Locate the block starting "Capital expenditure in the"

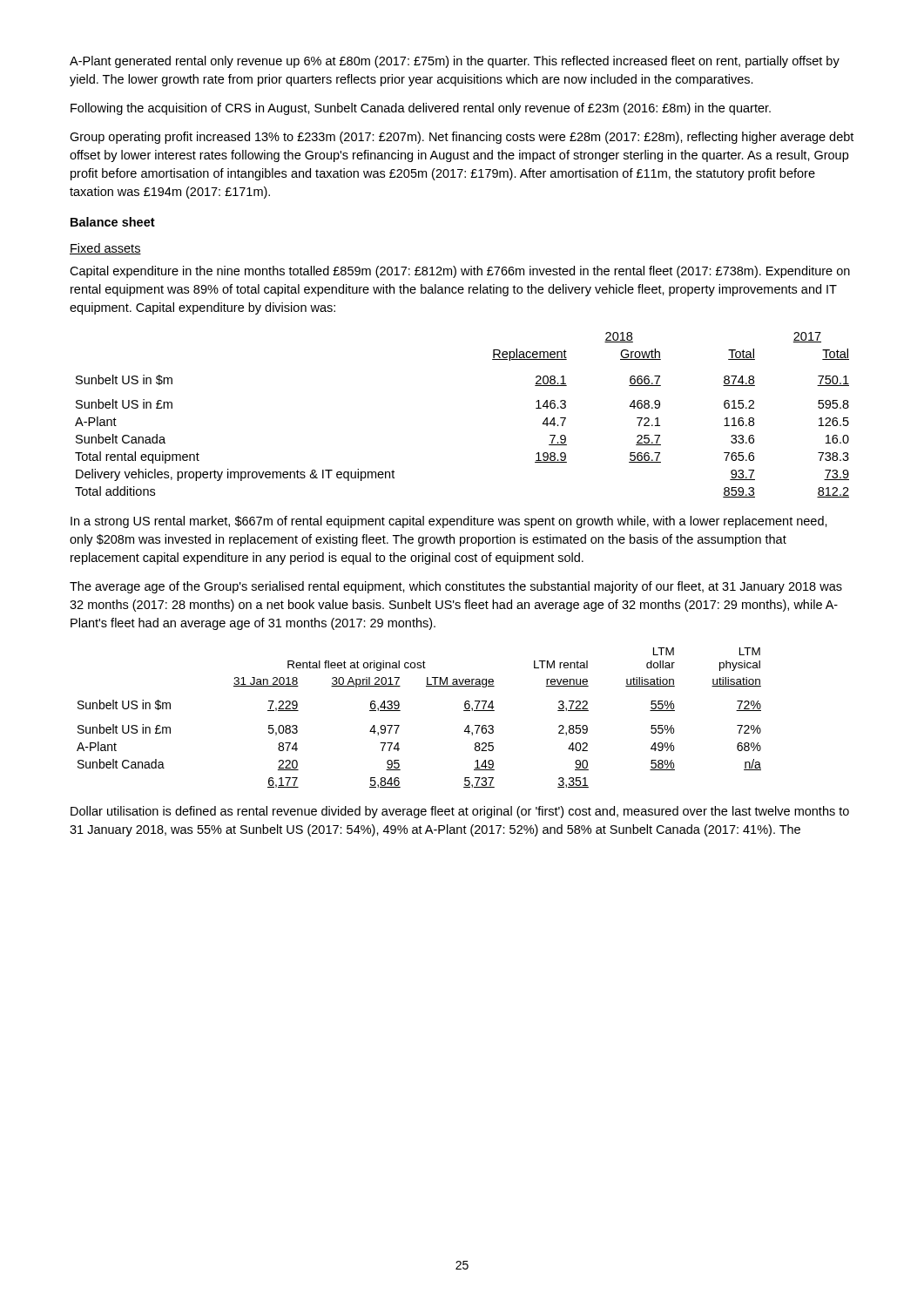(x=462, y=290)
